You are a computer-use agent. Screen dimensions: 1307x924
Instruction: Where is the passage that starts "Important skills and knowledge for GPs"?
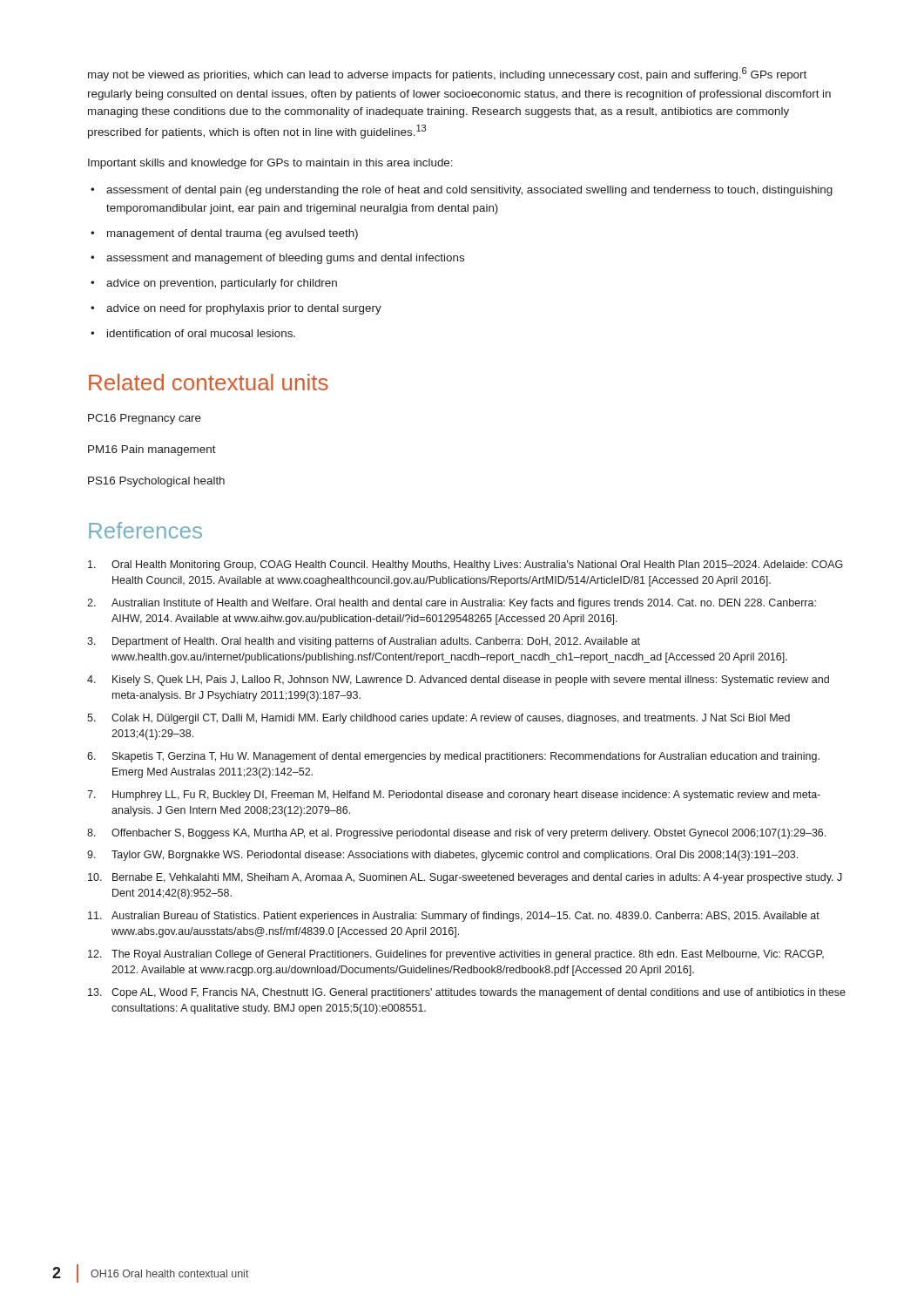270,164
